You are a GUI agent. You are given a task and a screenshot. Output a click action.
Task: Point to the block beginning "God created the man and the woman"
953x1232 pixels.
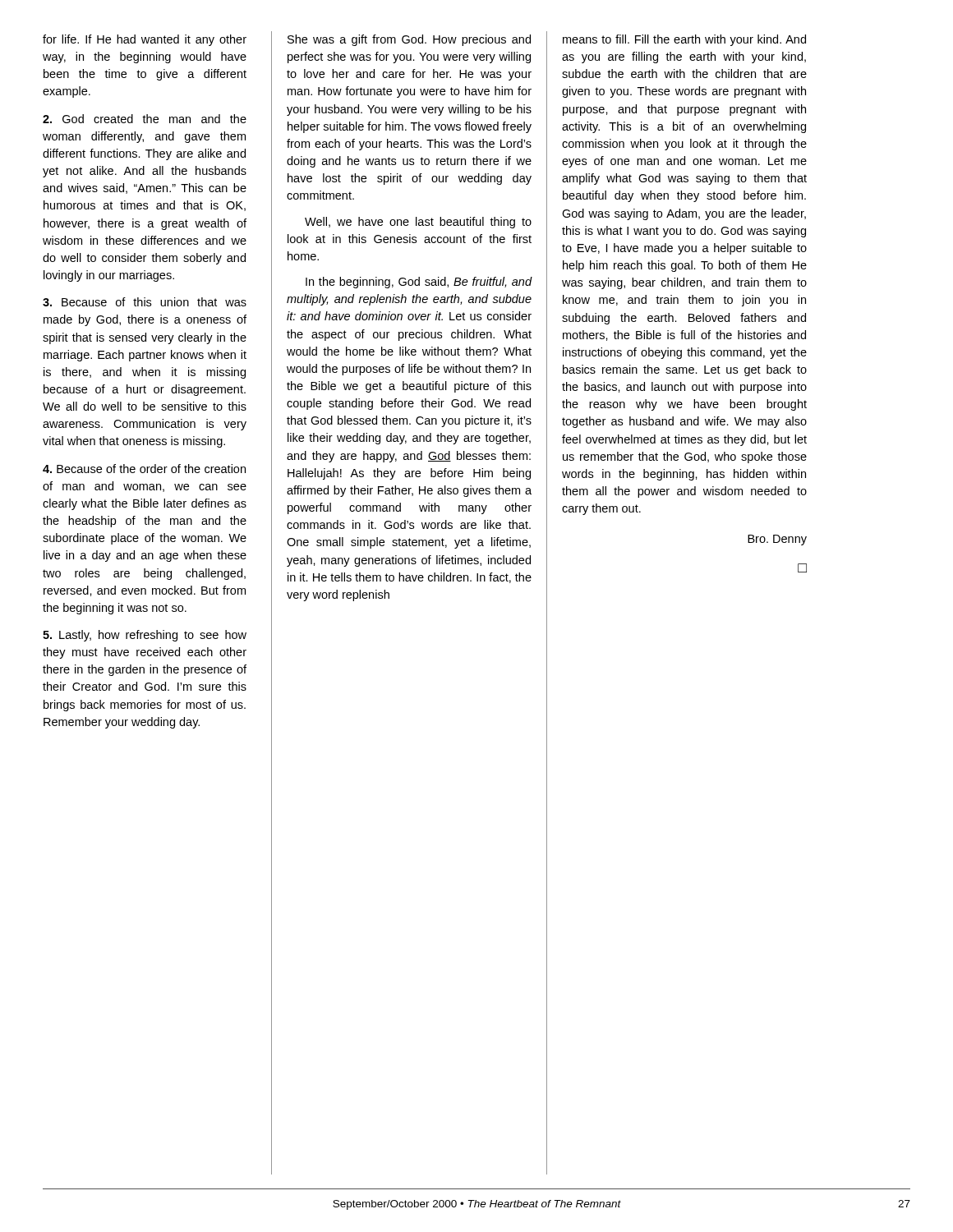point(145,197)
